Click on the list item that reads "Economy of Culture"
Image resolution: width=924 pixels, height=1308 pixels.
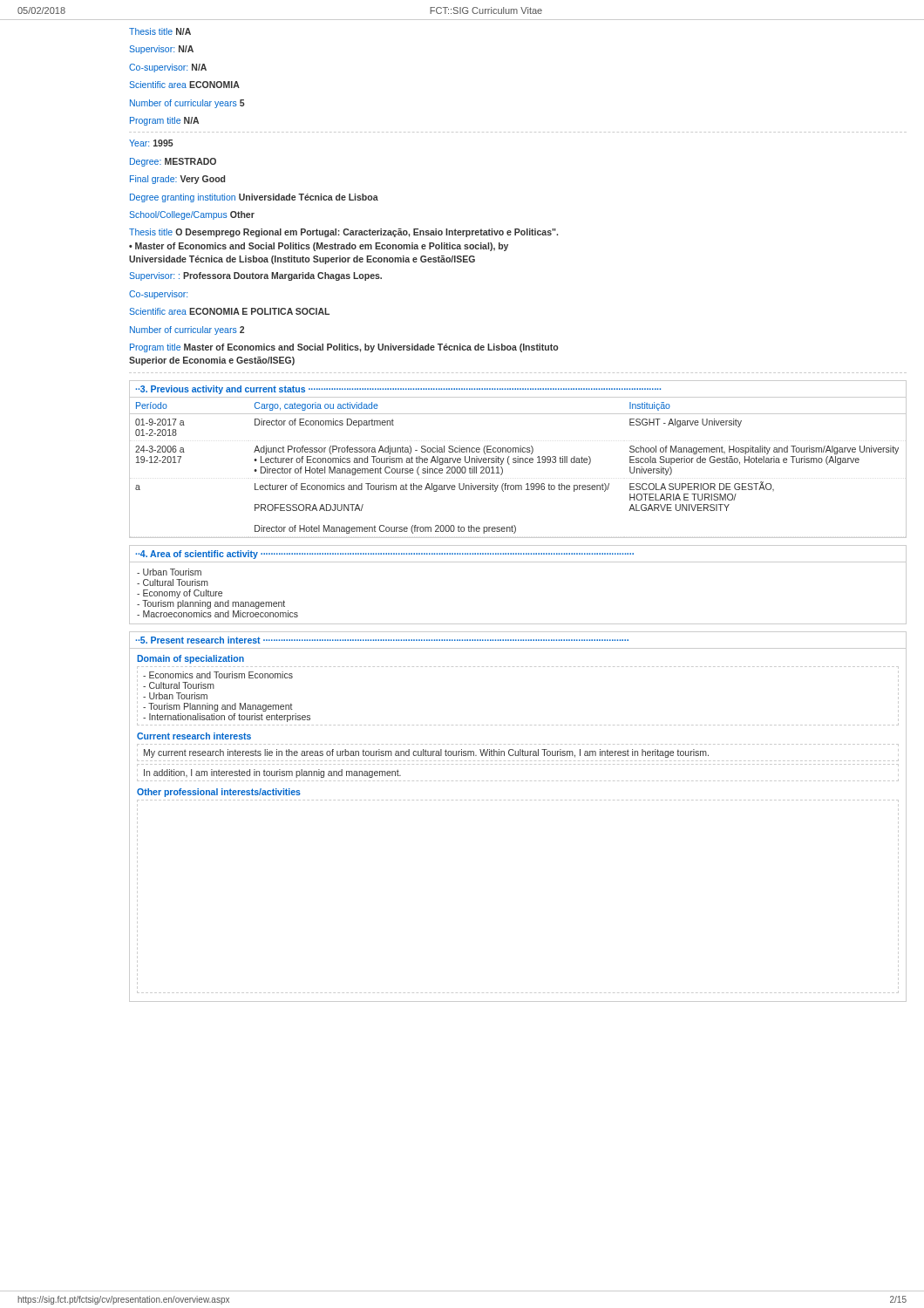pyautogui.click(x=180, y=593)
